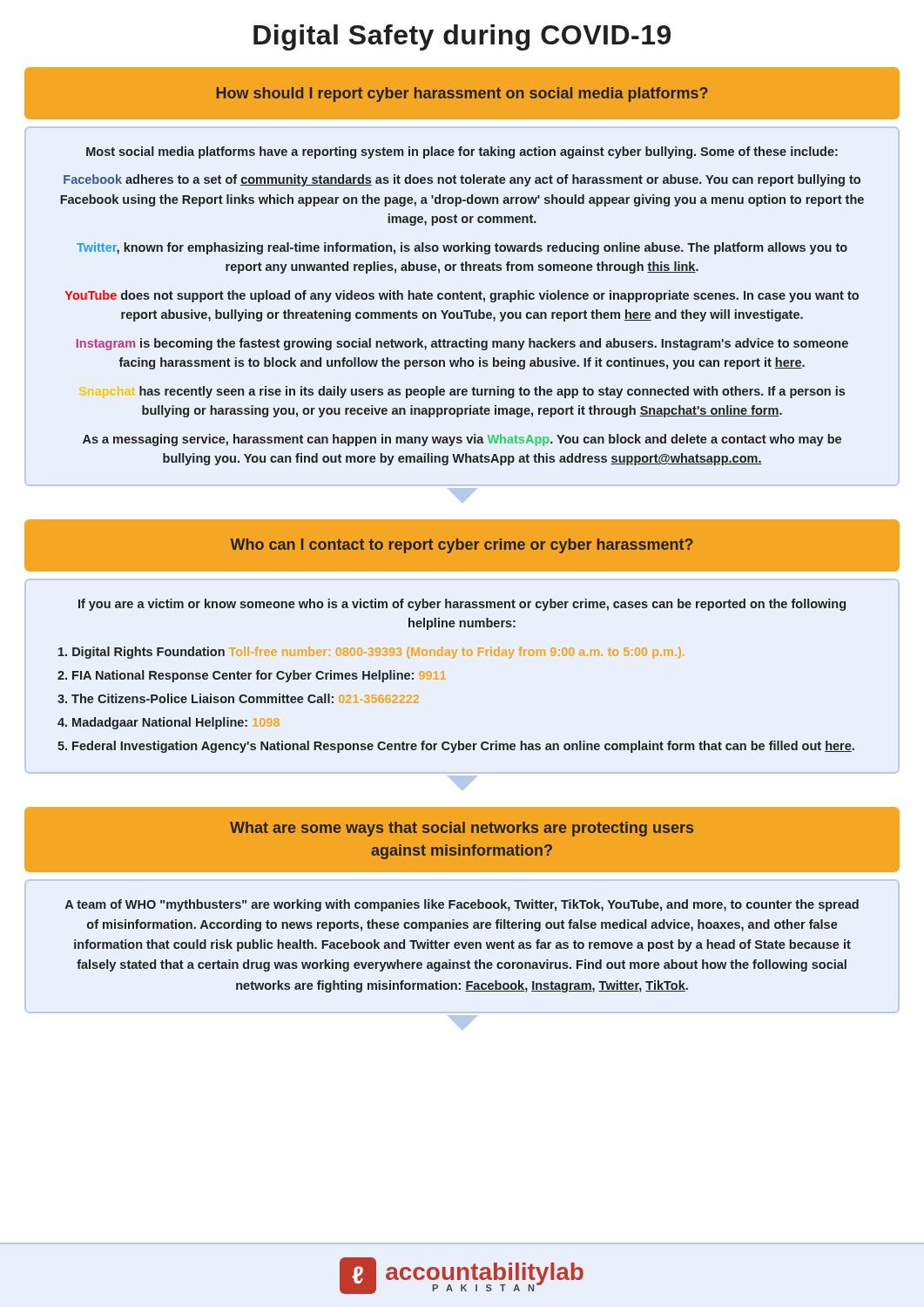The image size is (924, 1307).
Task: Select the block starting "Facebook adheres to a set"
Action: pos(462,200)
